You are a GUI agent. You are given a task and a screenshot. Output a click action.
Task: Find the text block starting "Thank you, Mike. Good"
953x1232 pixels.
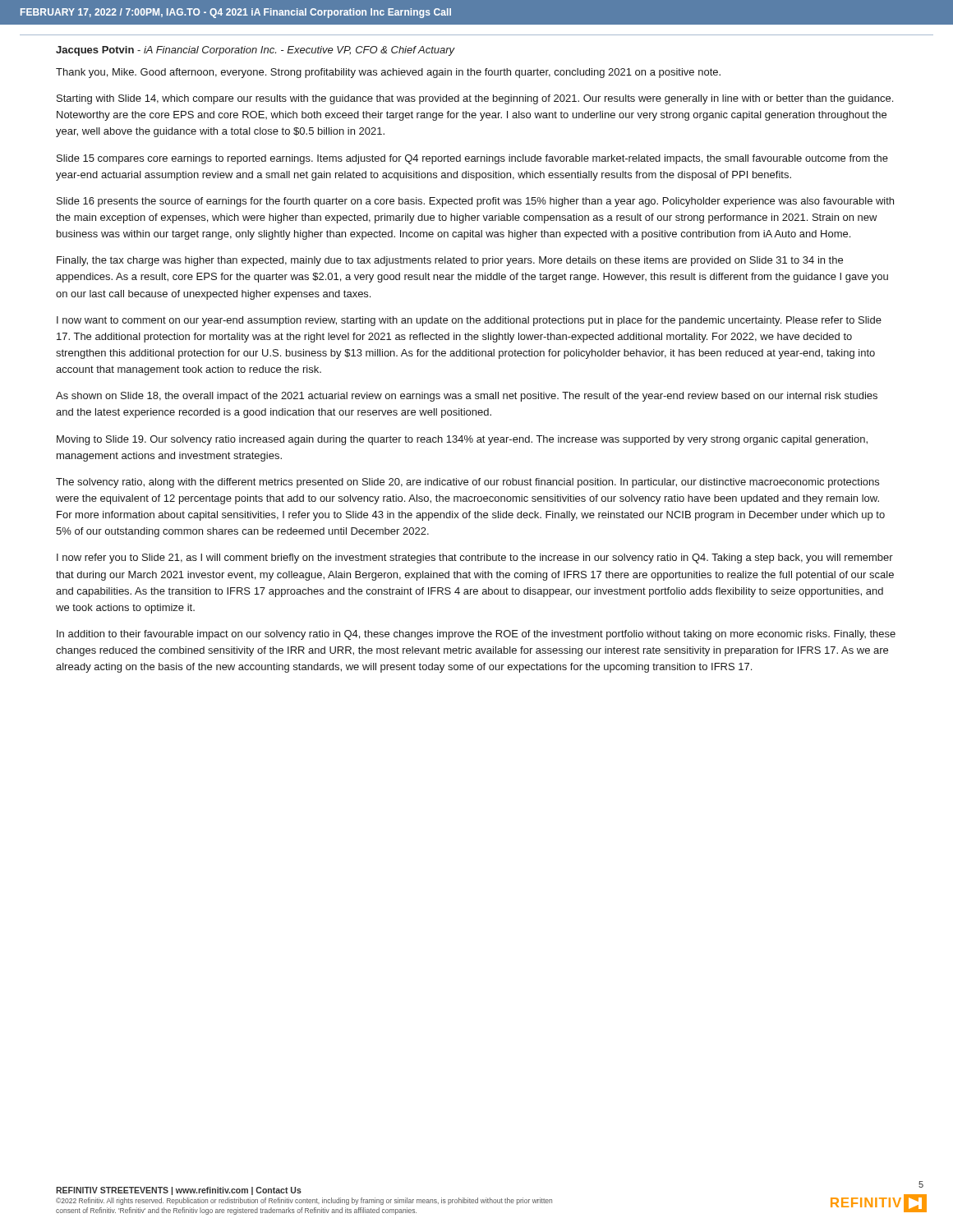[x=389, y=72]
